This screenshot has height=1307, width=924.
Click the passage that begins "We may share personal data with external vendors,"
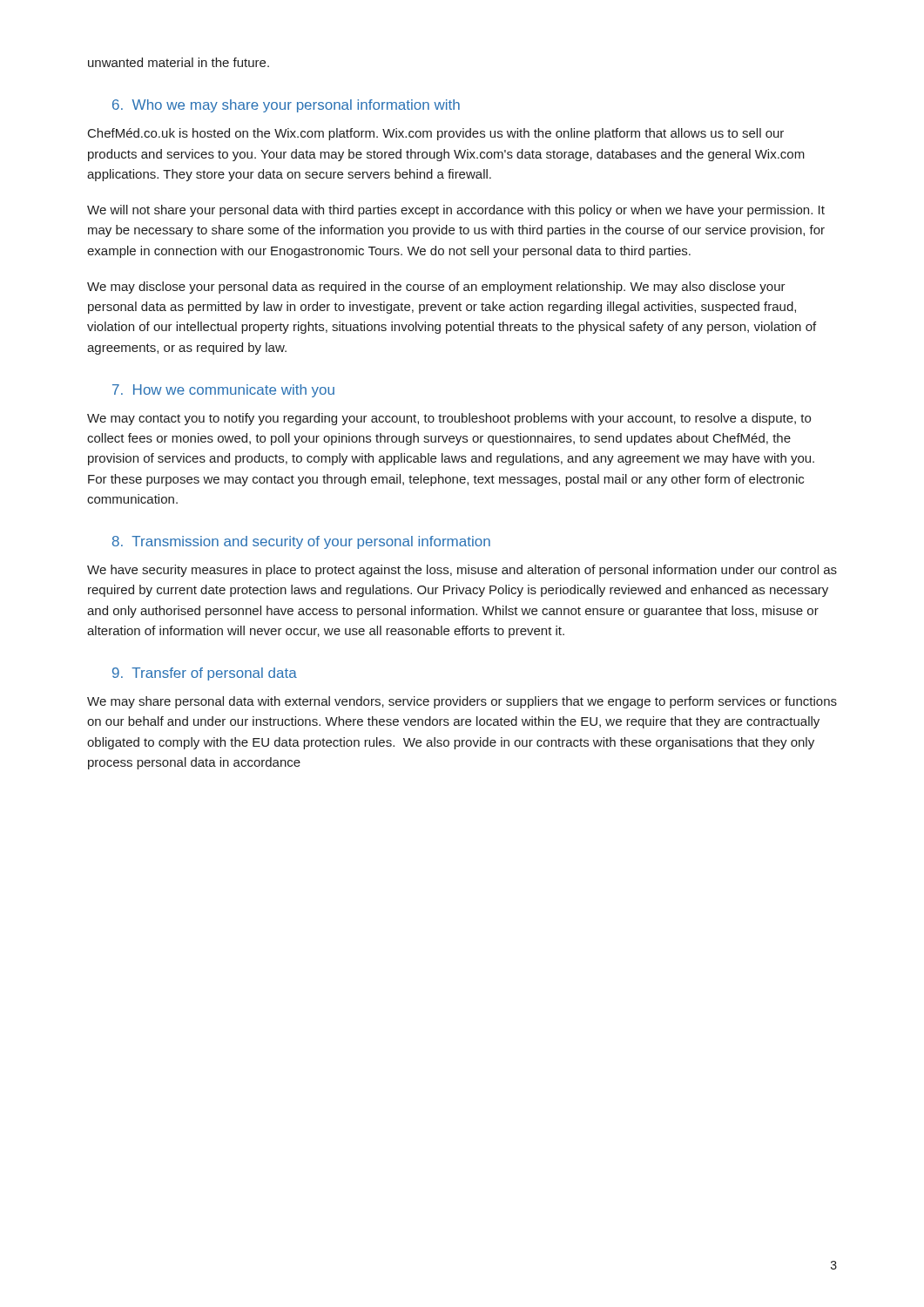pos(462,731)
